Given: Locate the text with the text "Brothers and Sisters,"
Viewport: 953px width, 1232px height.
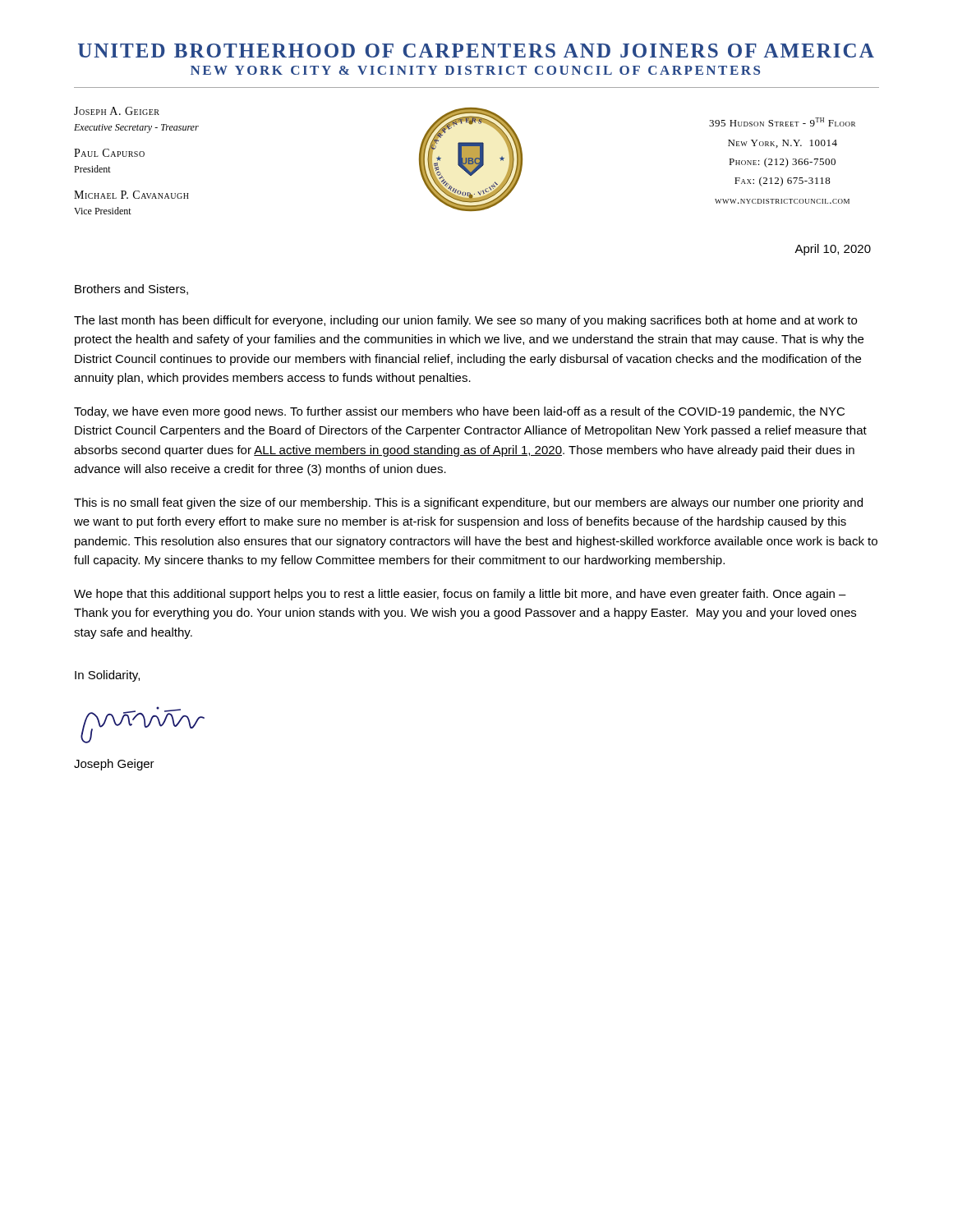Looking at the screenshot, I should pyautogui.click(x=131, y=289).
